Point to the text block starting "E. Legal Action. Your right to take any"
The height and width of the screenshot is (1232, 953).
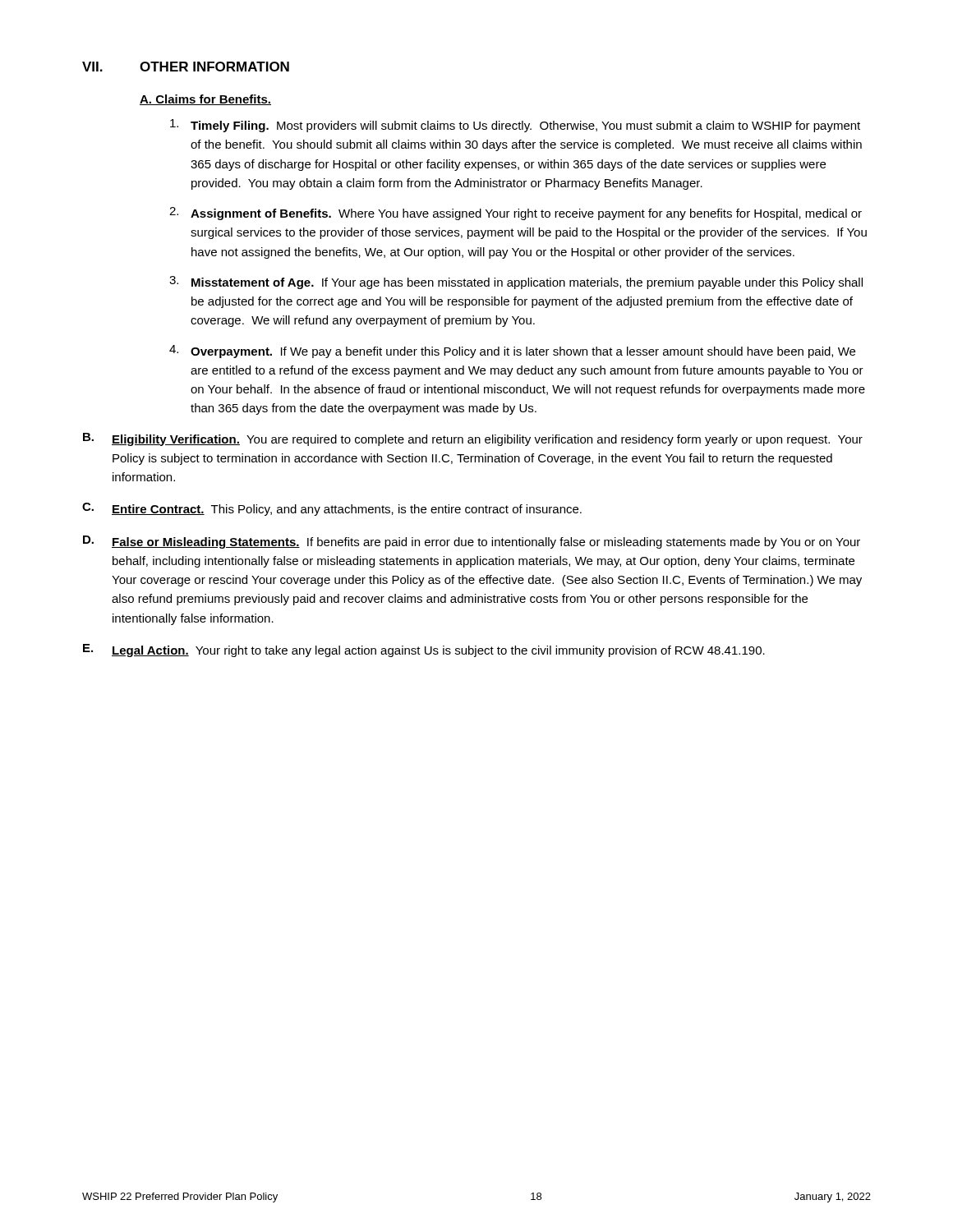(x=476, y=650)
